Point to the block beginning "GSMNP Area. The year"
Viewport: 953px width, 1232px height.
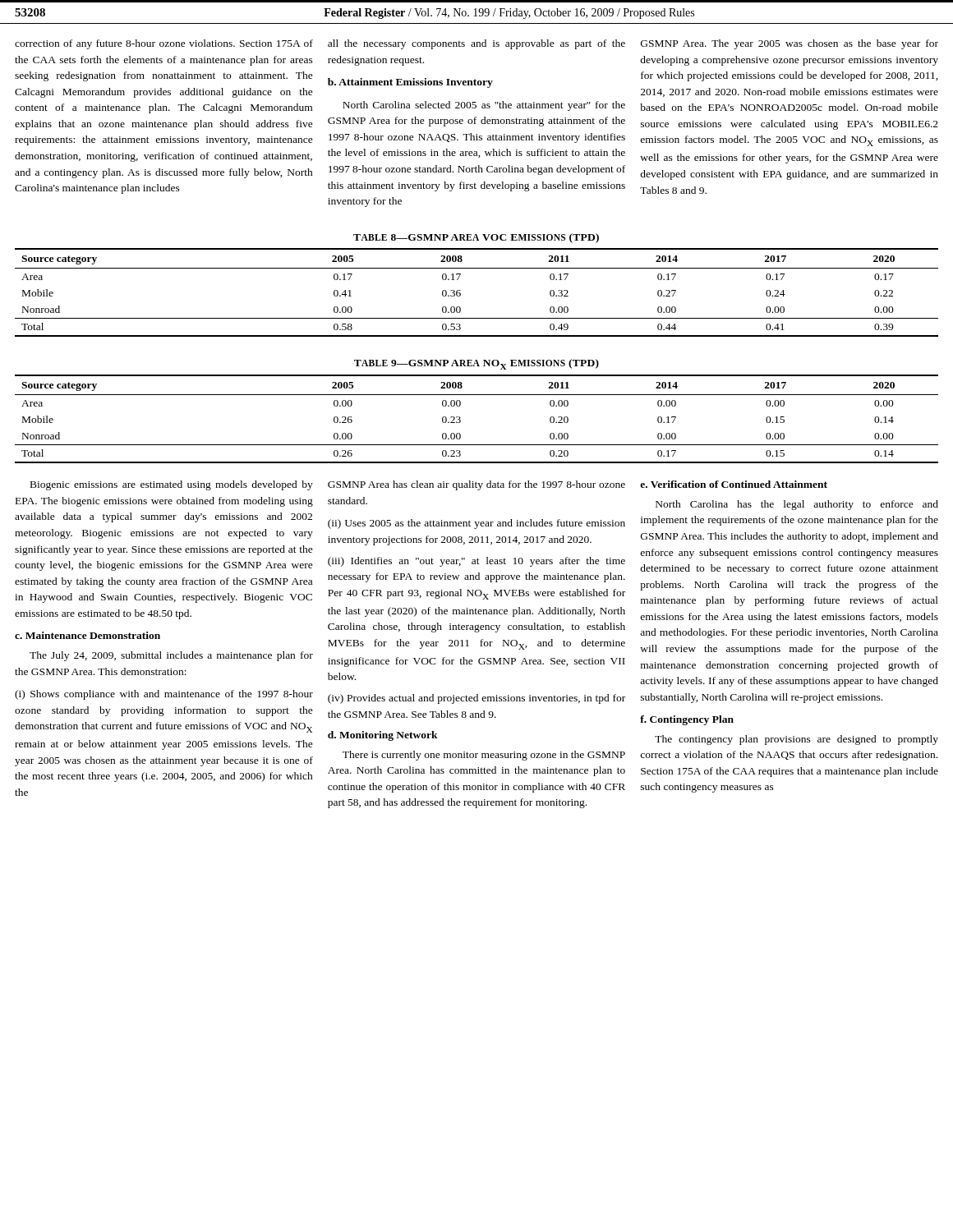point(789,117)
